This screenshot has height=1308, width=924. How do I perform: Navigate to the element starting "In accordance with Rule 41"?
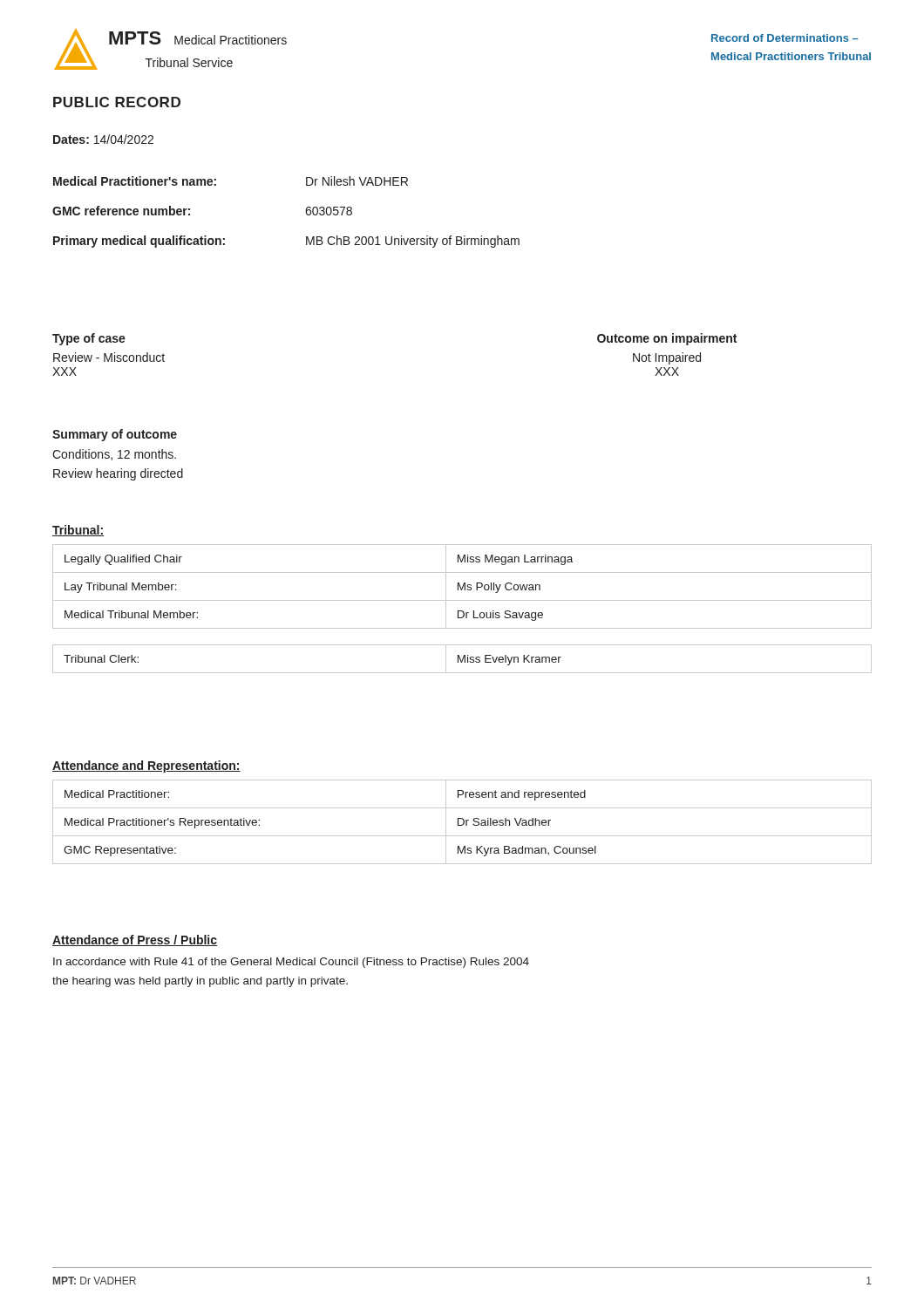pos(291,971)
